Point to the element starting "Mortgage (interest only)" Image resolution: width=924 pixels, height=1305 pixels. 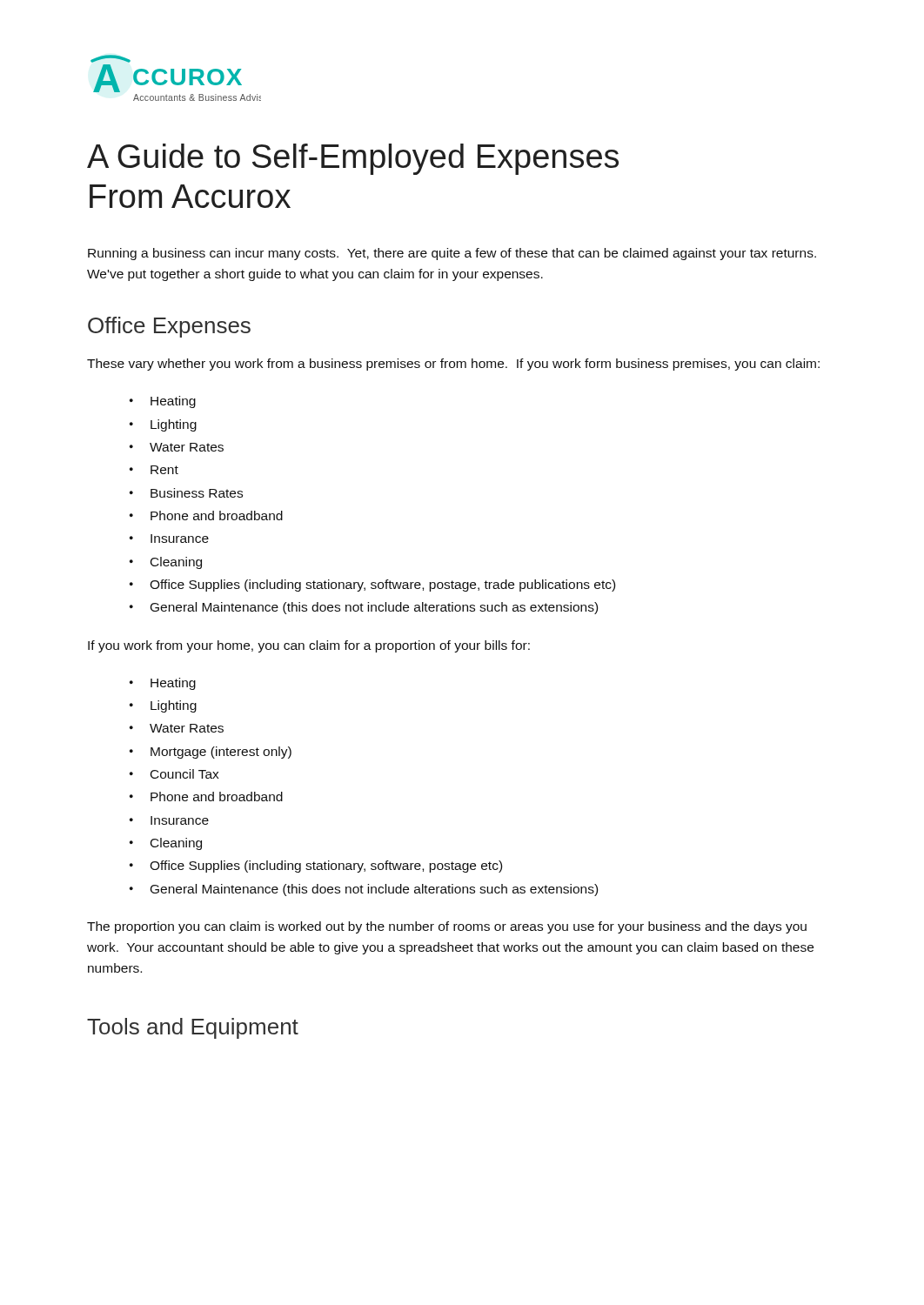click(211, 753)
